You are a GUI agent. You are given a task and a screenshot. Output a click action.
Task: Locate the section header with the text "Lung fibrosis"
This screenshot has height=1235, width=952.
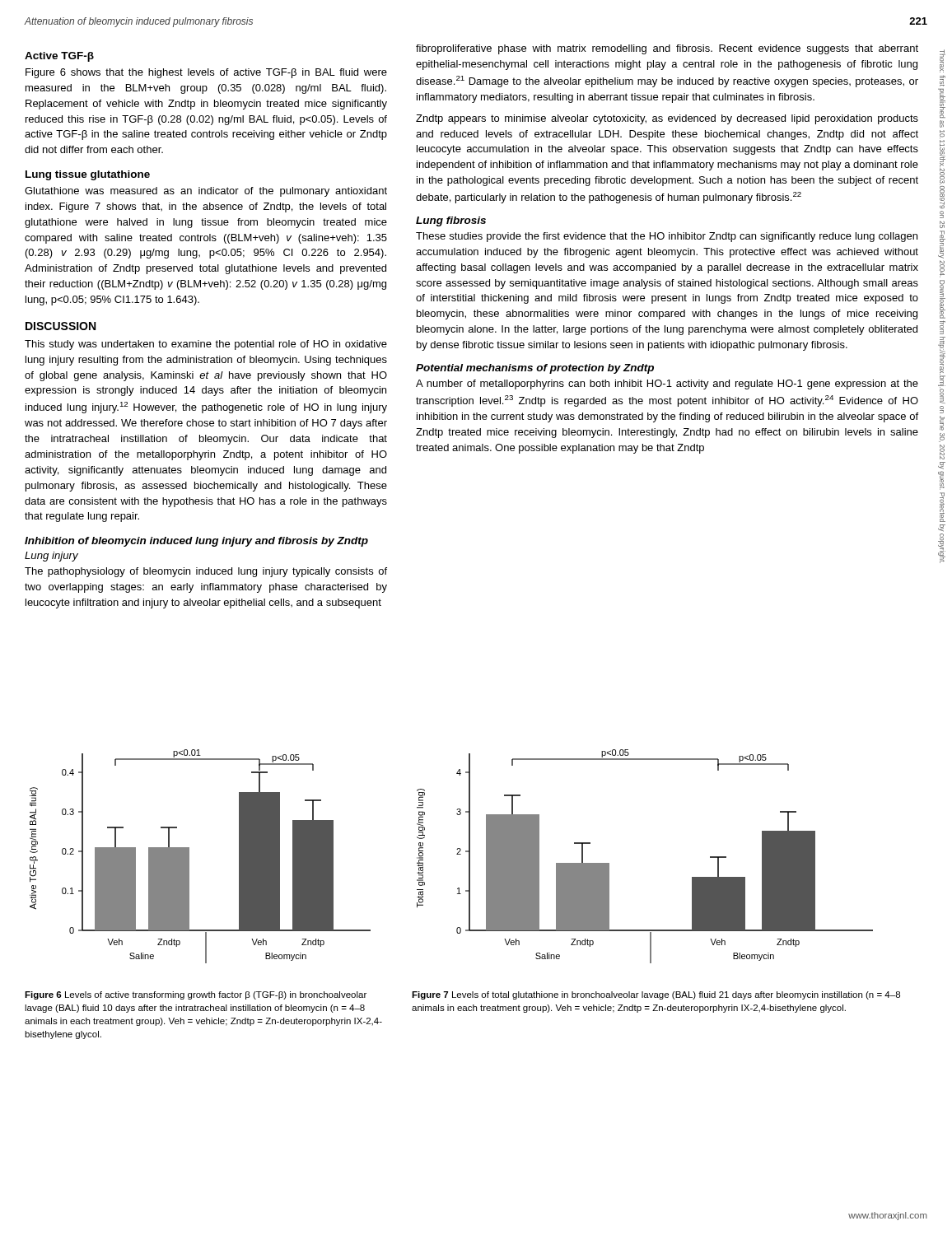[x=451, y=220]
